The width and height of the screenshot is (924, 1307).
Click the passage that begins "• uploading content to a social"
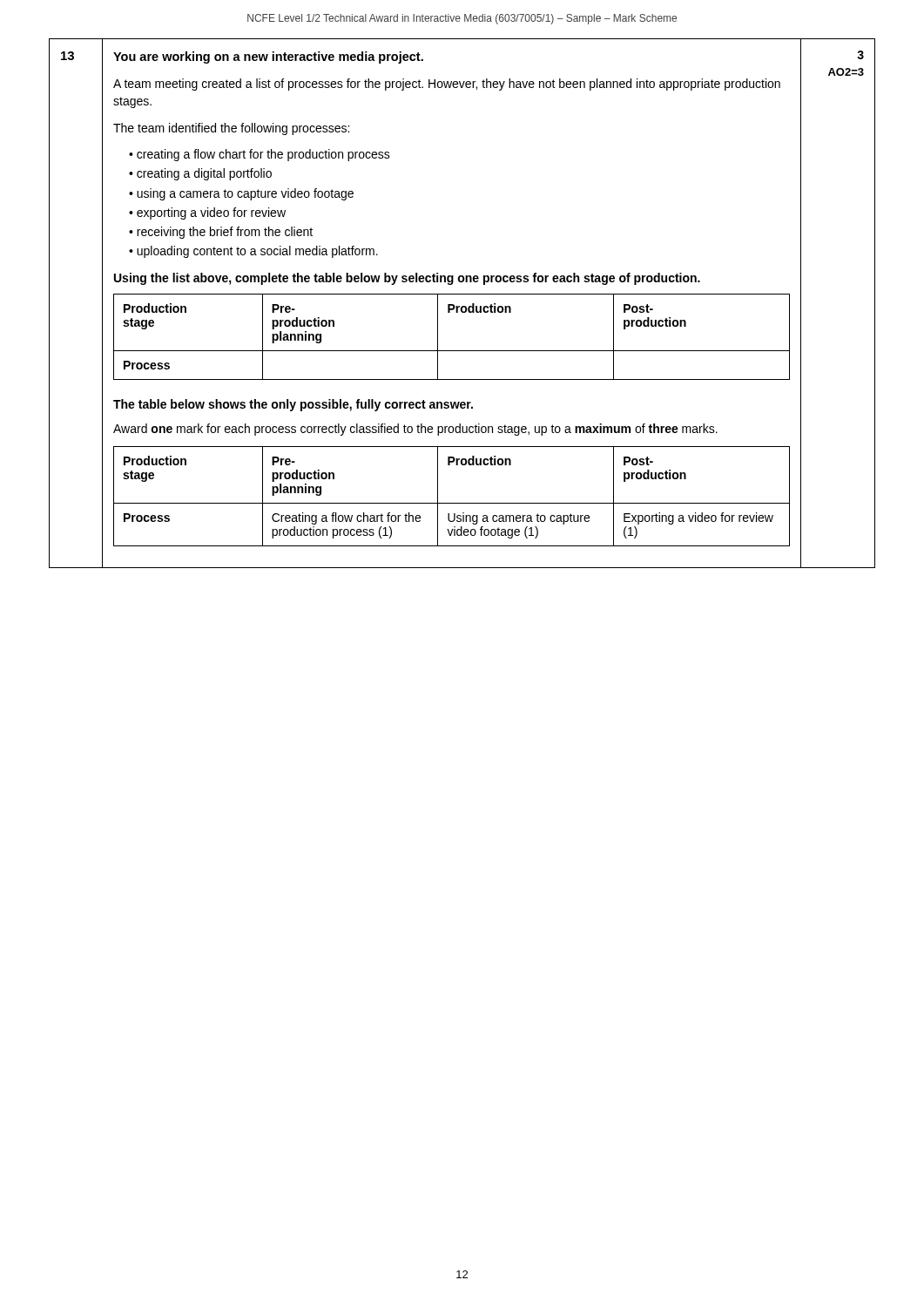coord(254,251)
